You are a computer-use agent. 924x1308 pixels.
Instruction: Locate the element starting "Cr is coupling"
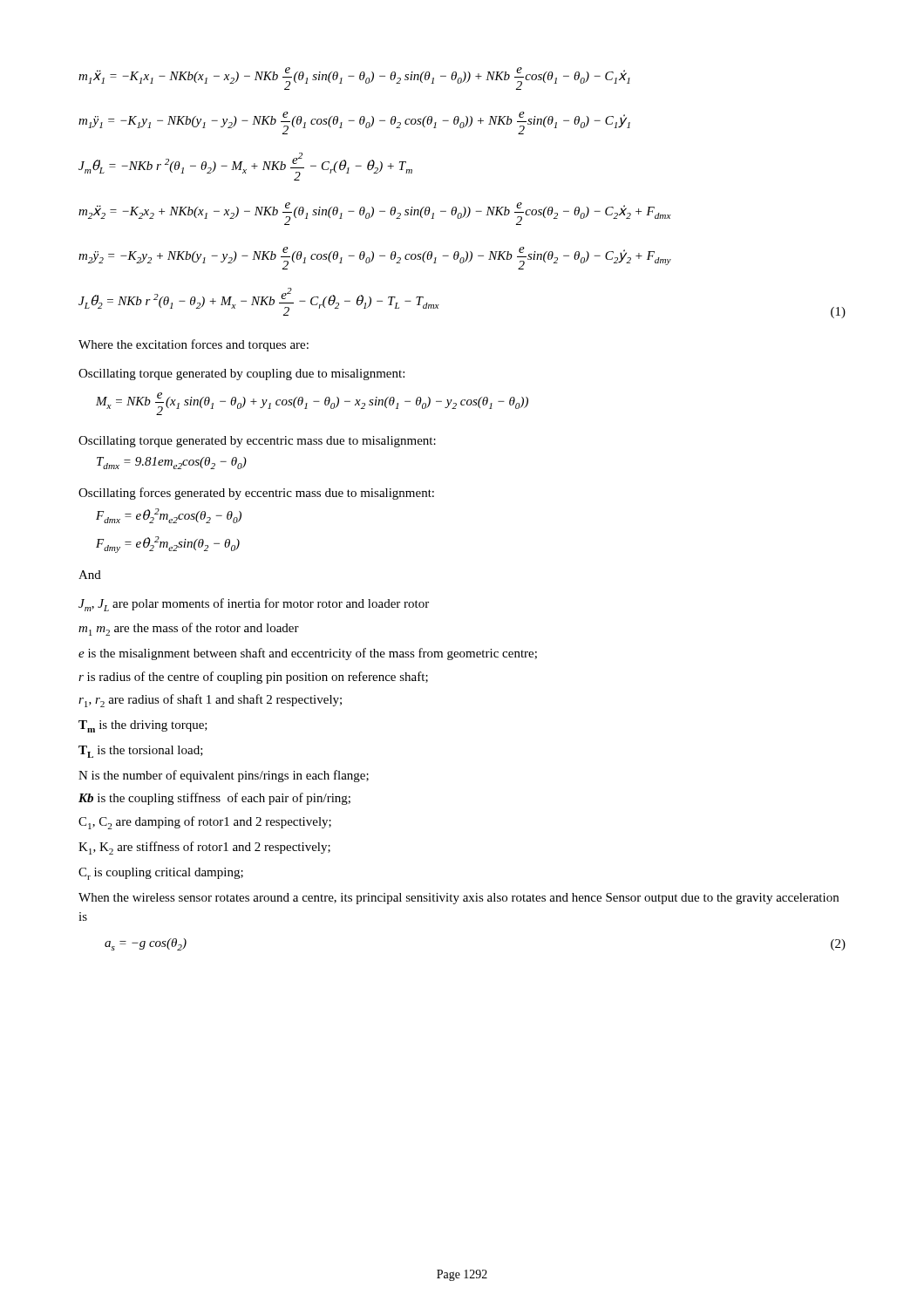point(161,873)
